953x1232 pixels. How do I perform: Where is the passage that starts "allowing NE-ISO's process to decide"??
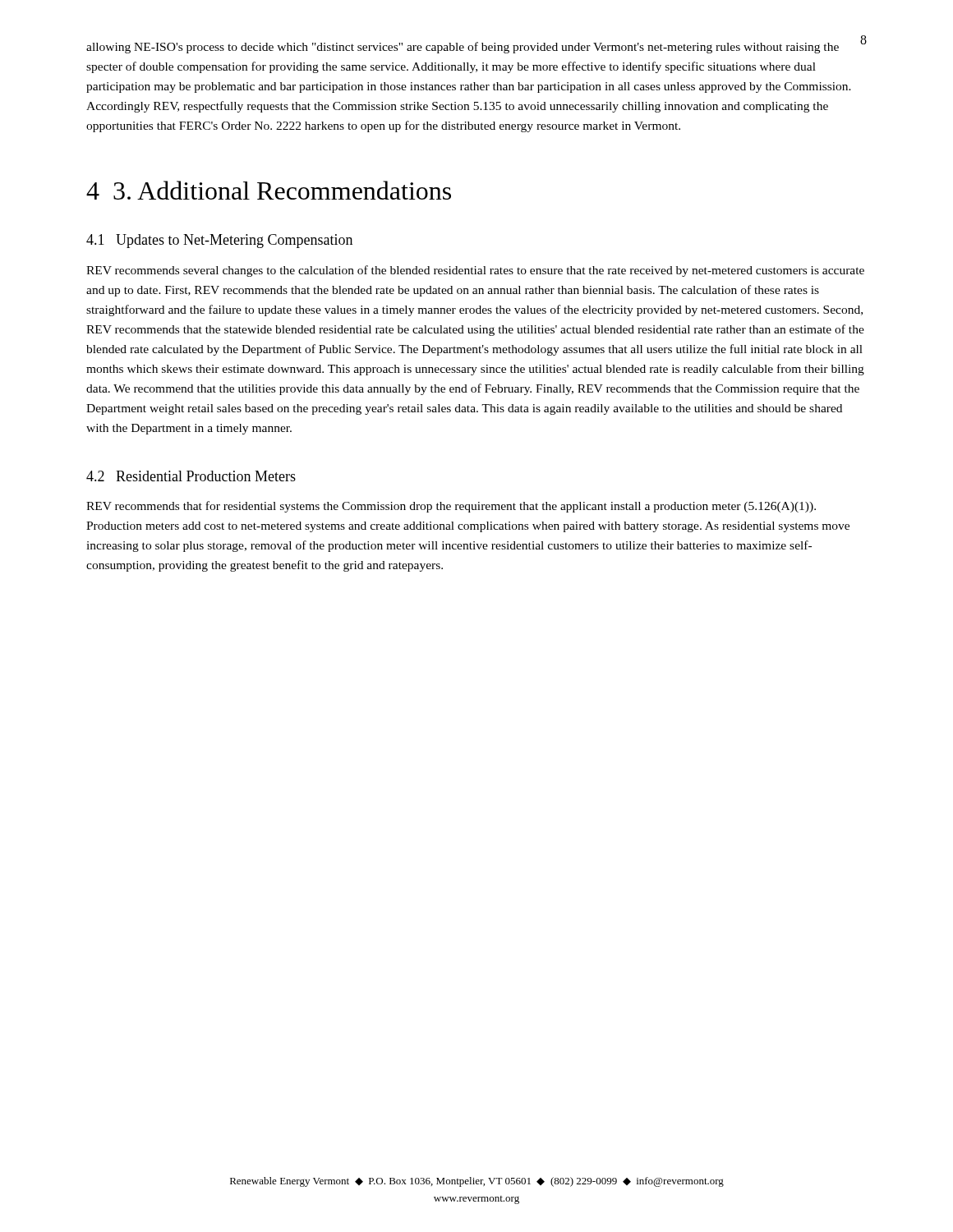(469, 86)
